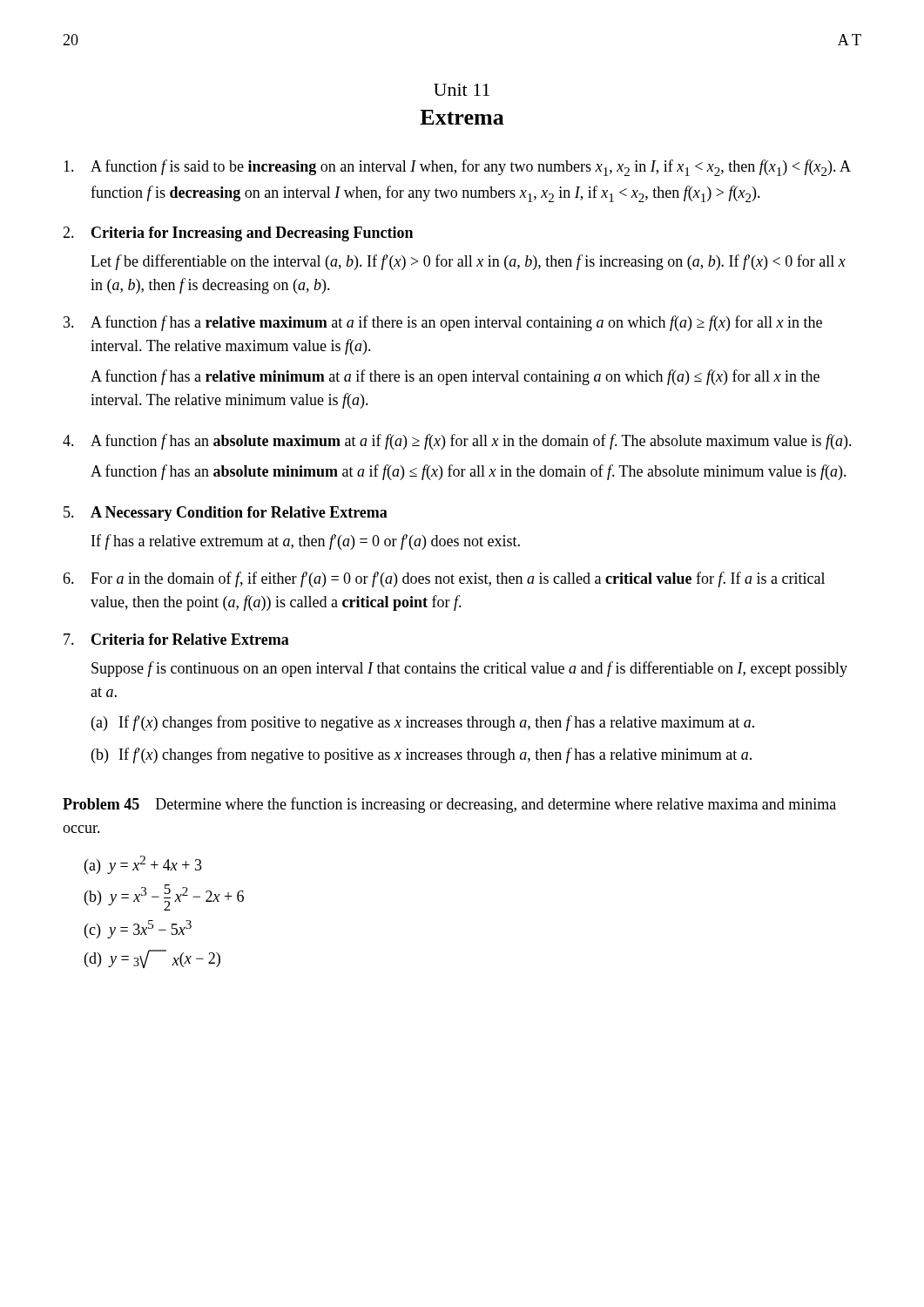Select the text starting "A function f is said to be increasing"

(x=462, y=181)
